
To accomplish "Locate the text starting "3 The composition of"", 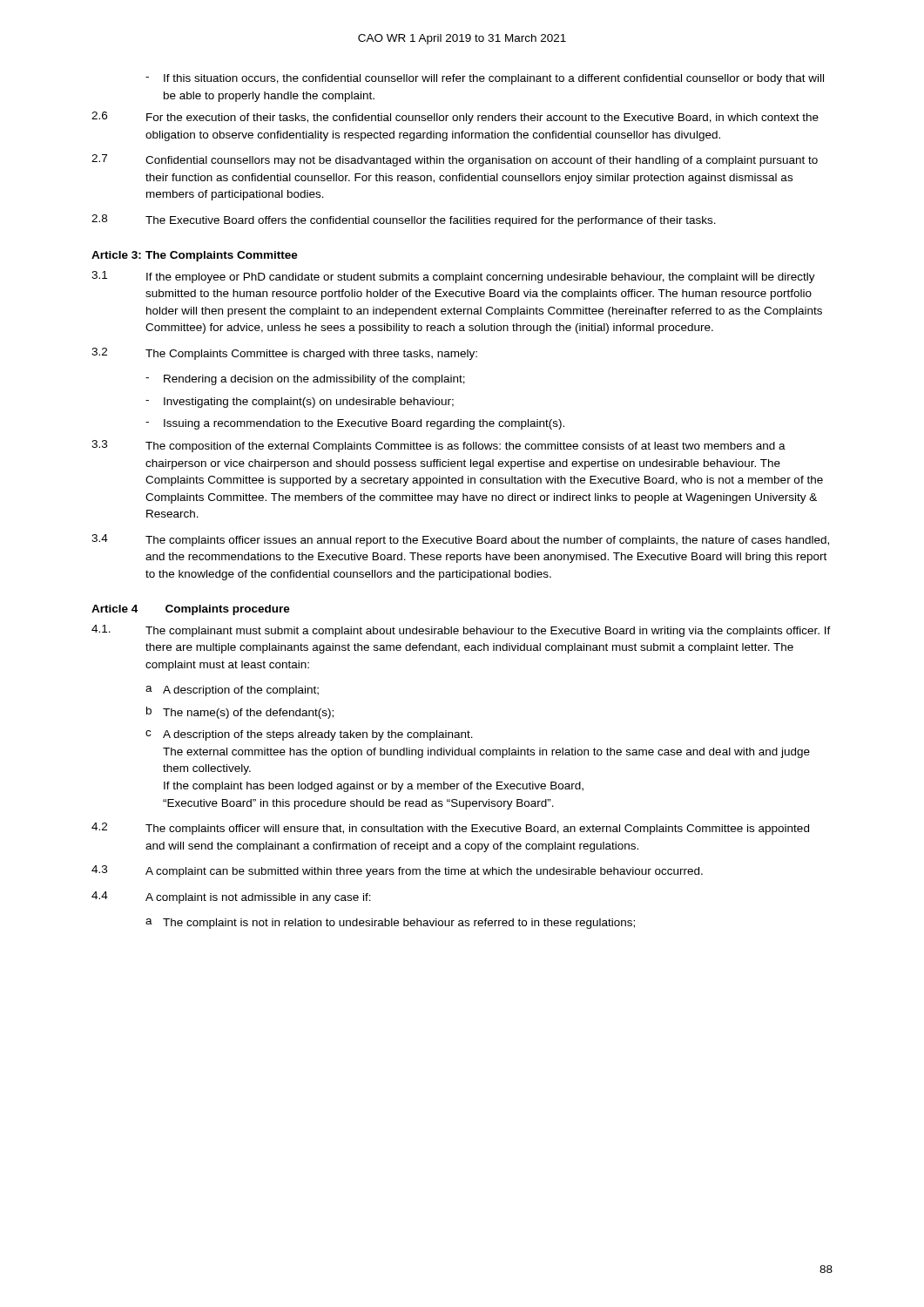I will click(462, 480).
